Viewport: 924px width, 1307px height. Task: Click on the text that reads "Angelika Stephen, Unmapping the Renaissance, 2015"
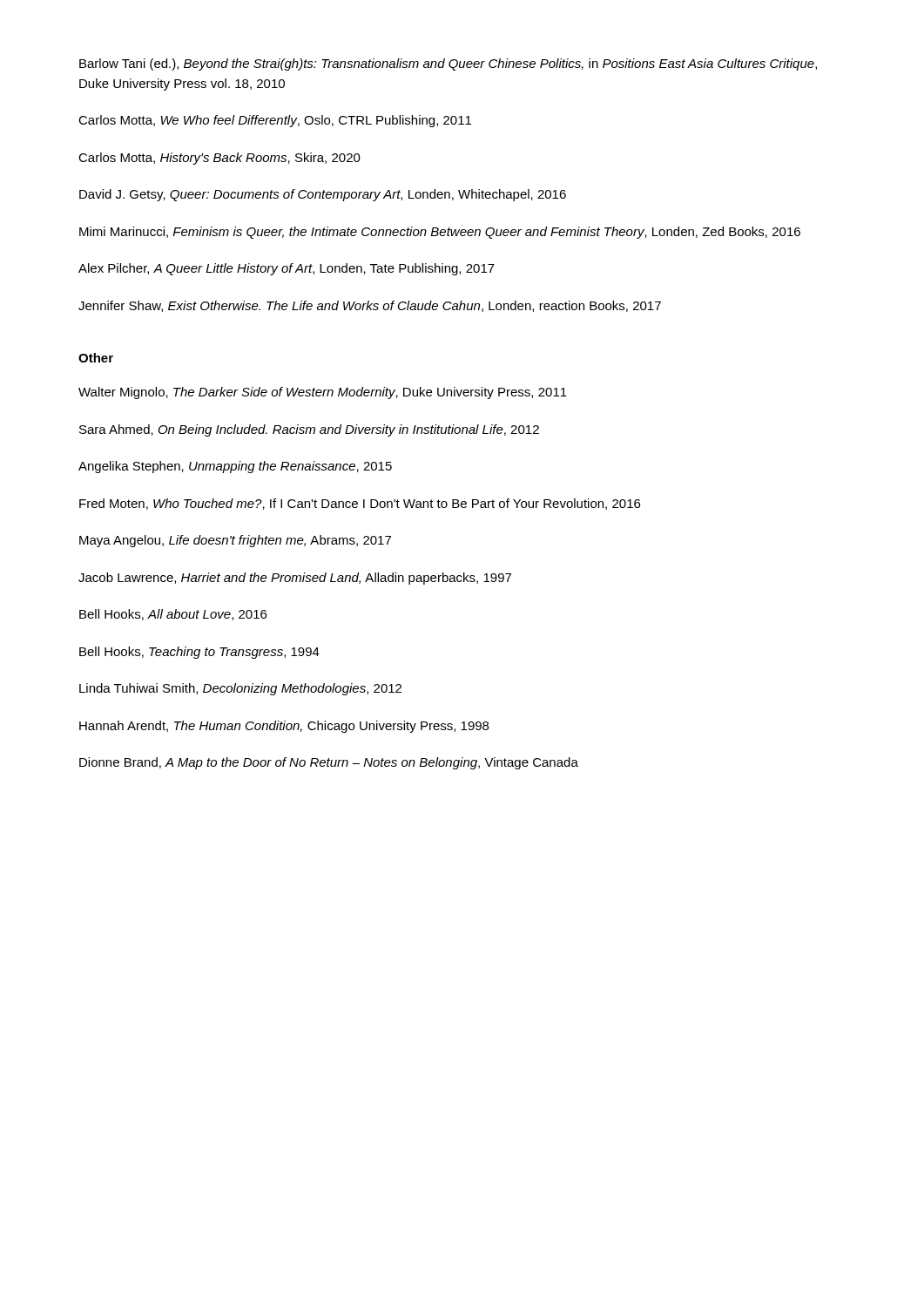(x=235, y=466)
